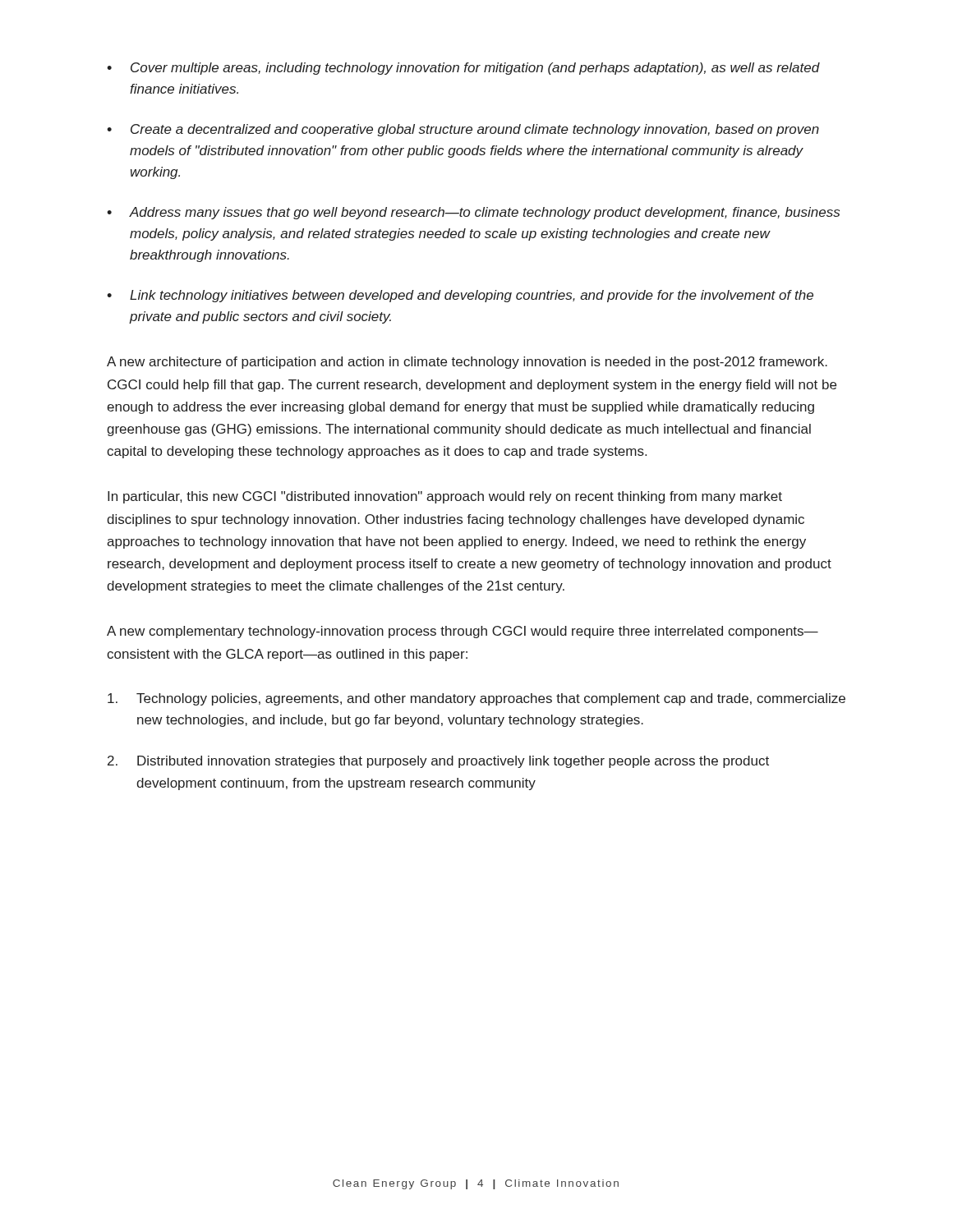Navigate to the passage starting "Create a decentralized and cooperative global structure"
The width and height of the screenshot is (953, 1232).
coord(475,151)
